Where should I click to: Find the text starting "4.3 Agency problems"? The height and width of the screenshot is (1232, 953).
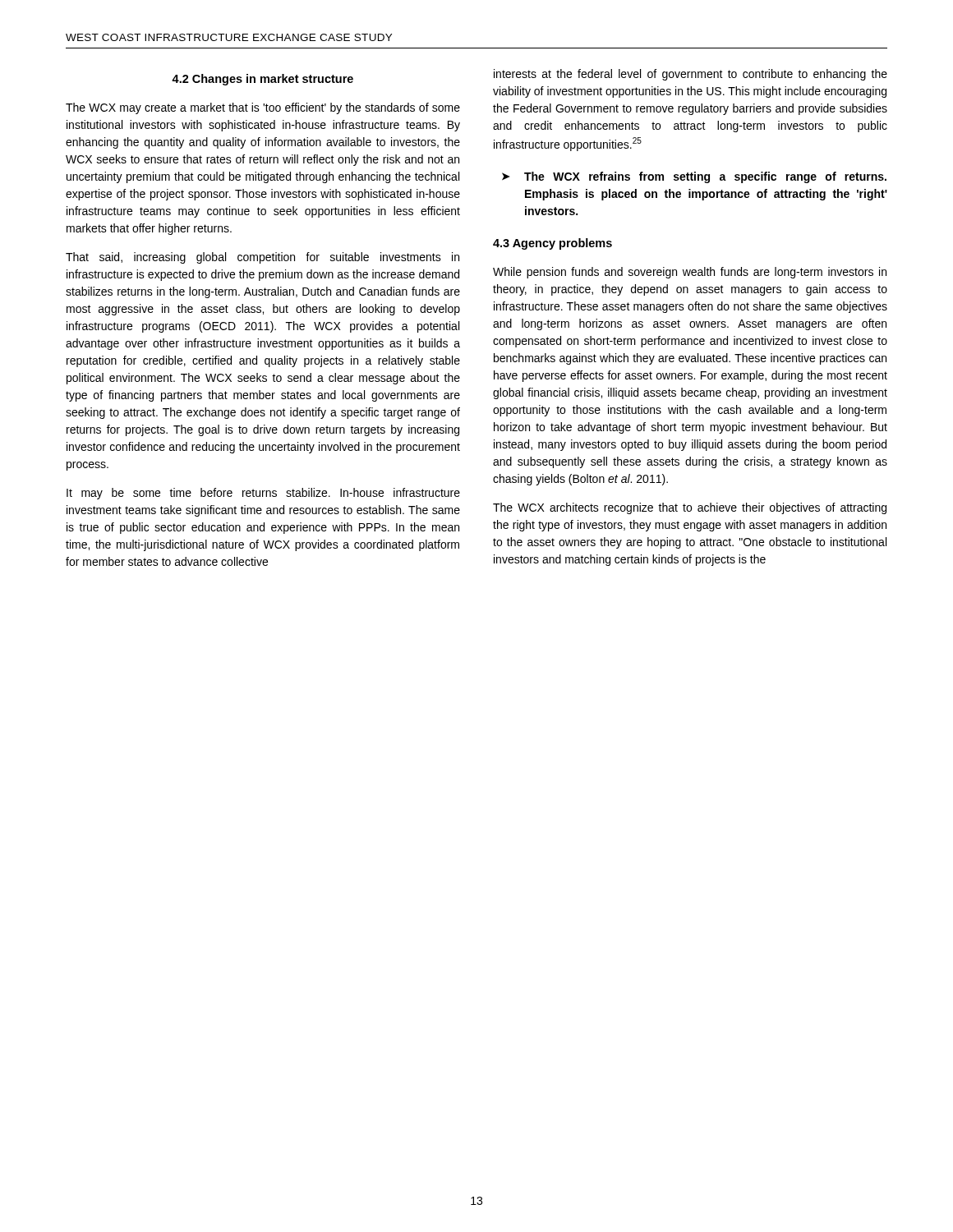pos(553,243)
